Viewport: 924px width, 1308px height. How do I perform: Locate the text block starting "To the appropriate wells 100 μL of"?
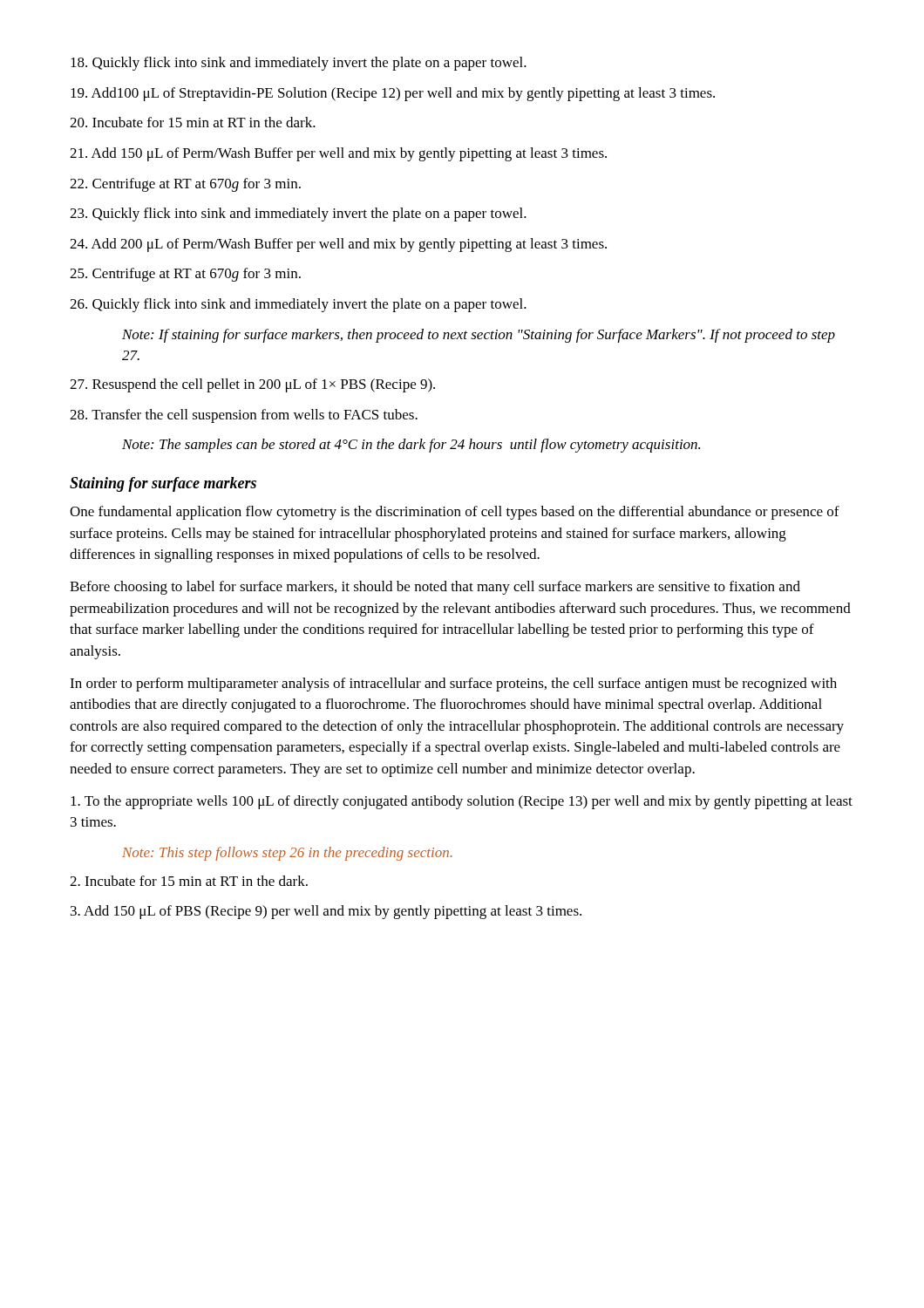click(x=461, y=811)
